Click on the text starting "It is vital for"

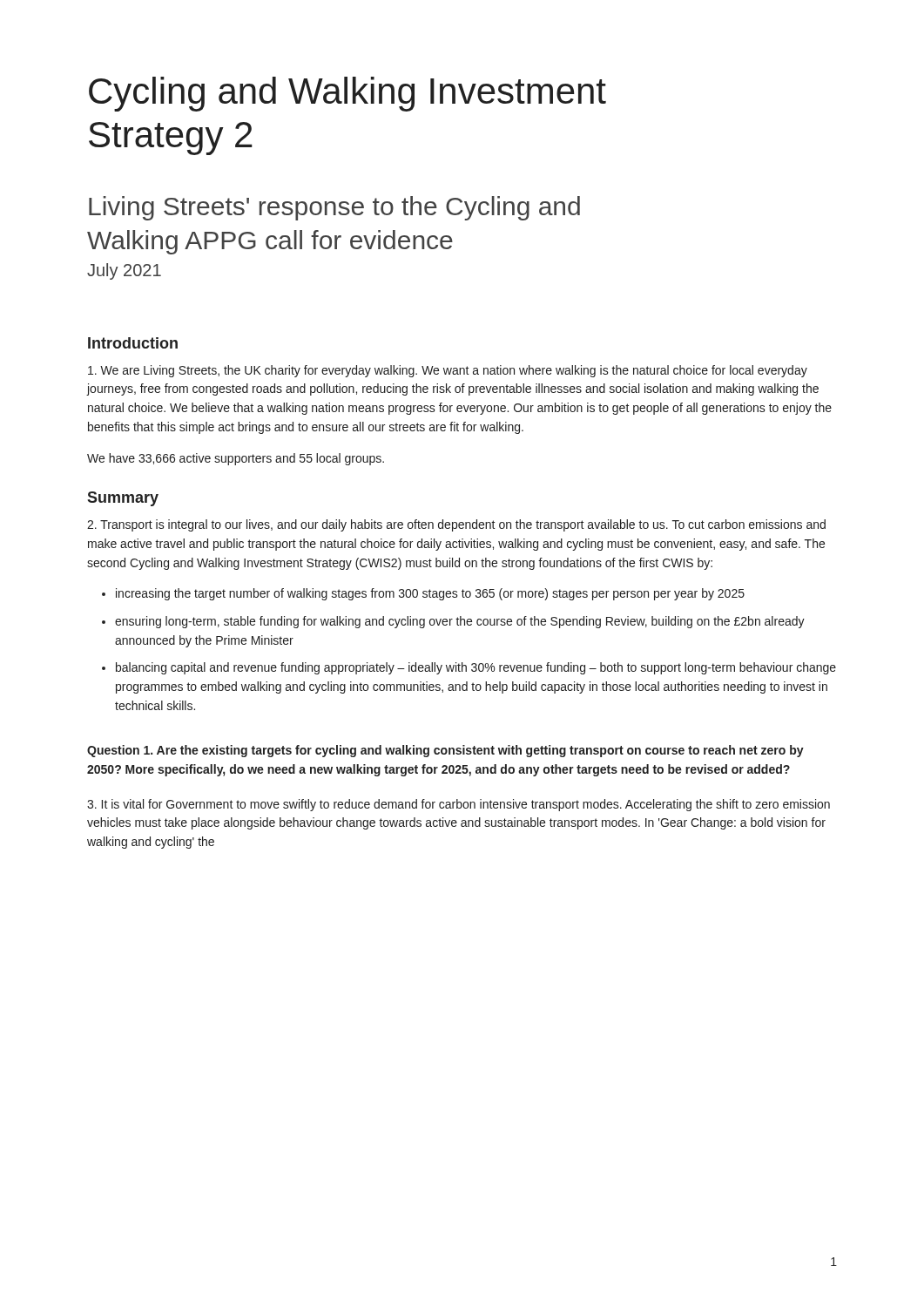(462, 824)
